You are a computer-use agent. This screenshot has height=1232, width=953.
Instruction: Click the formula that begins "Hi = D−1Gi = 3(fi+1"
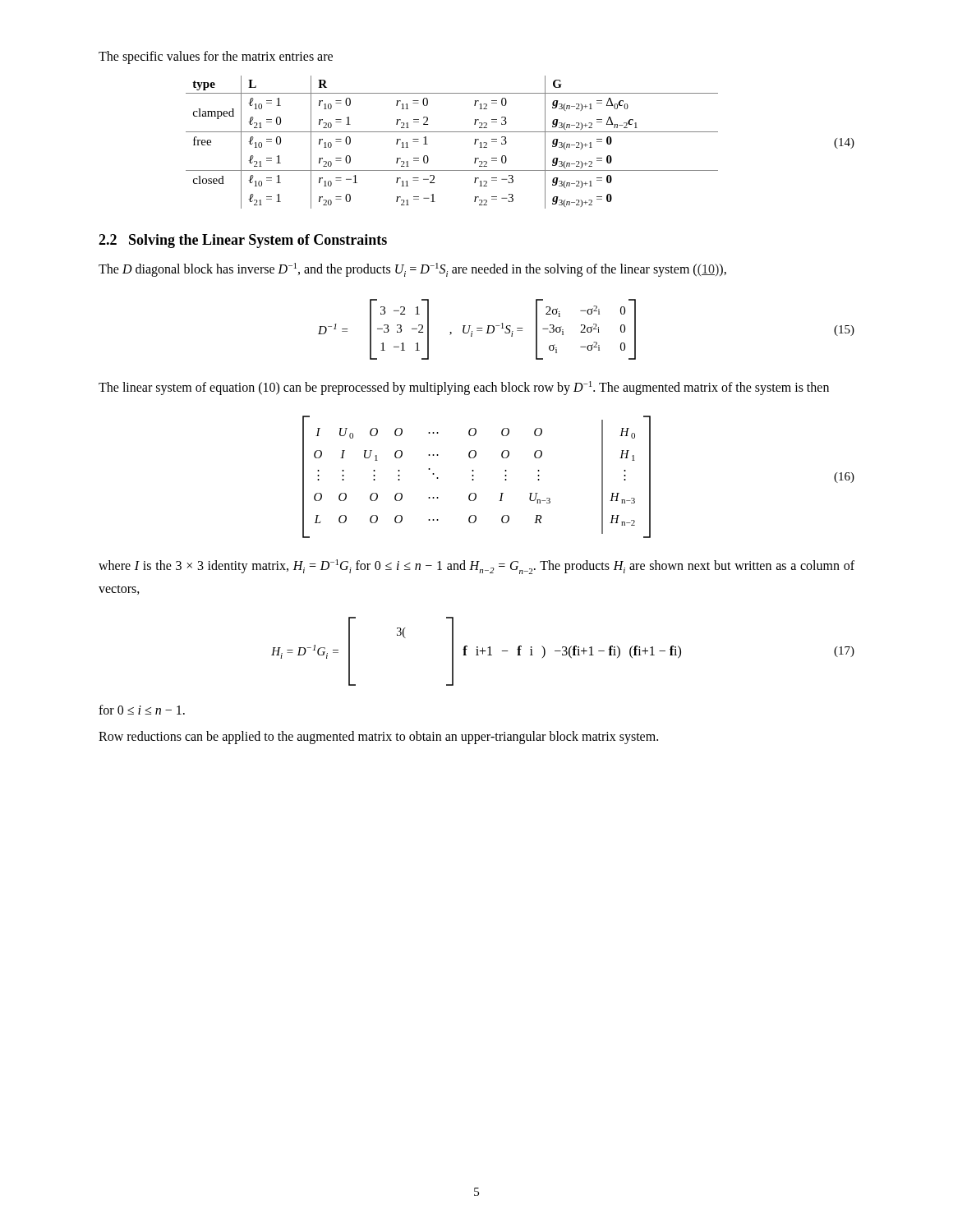coord(563,651)
